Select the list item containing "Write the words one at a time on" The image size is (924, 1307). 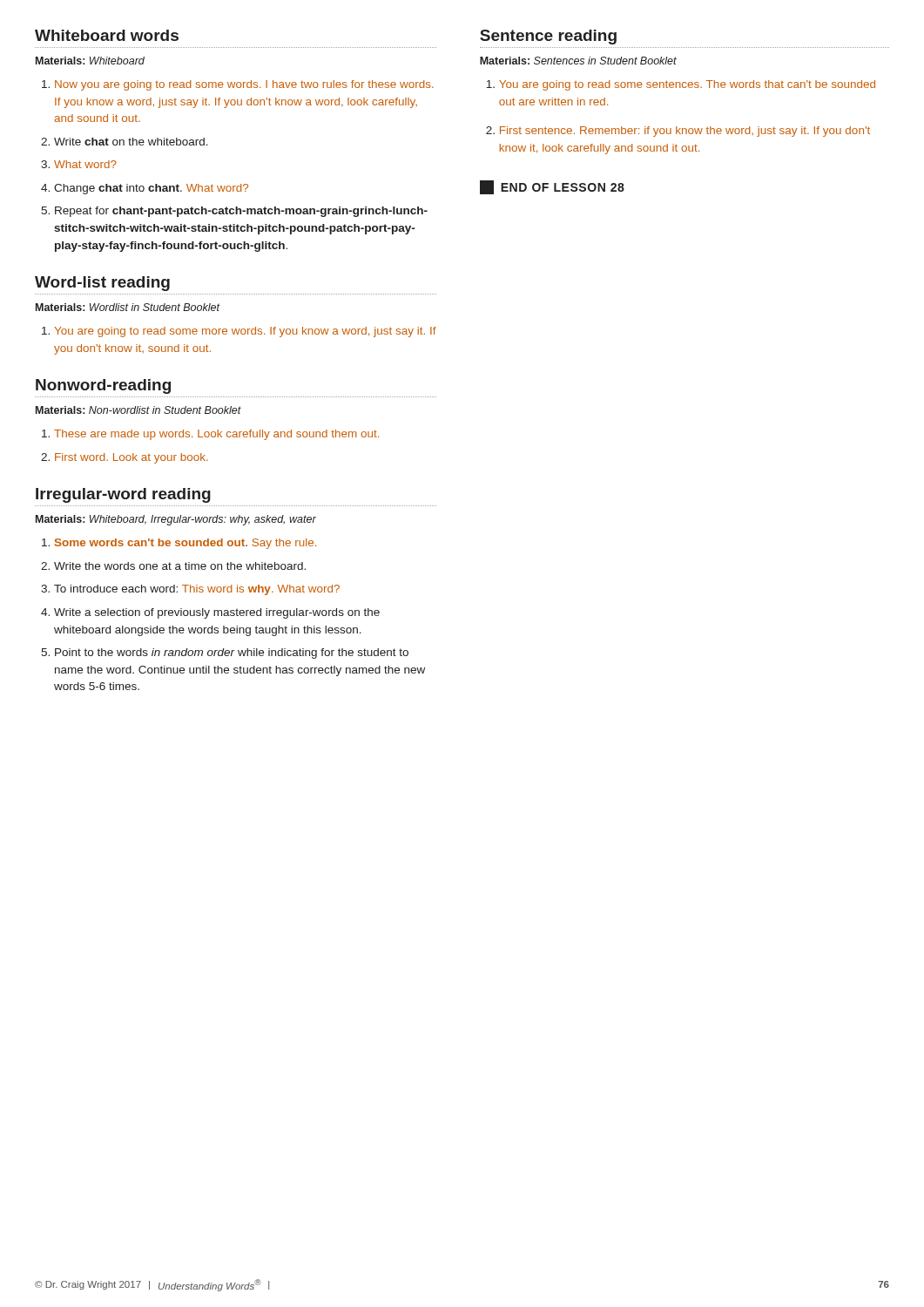point(180,566)
